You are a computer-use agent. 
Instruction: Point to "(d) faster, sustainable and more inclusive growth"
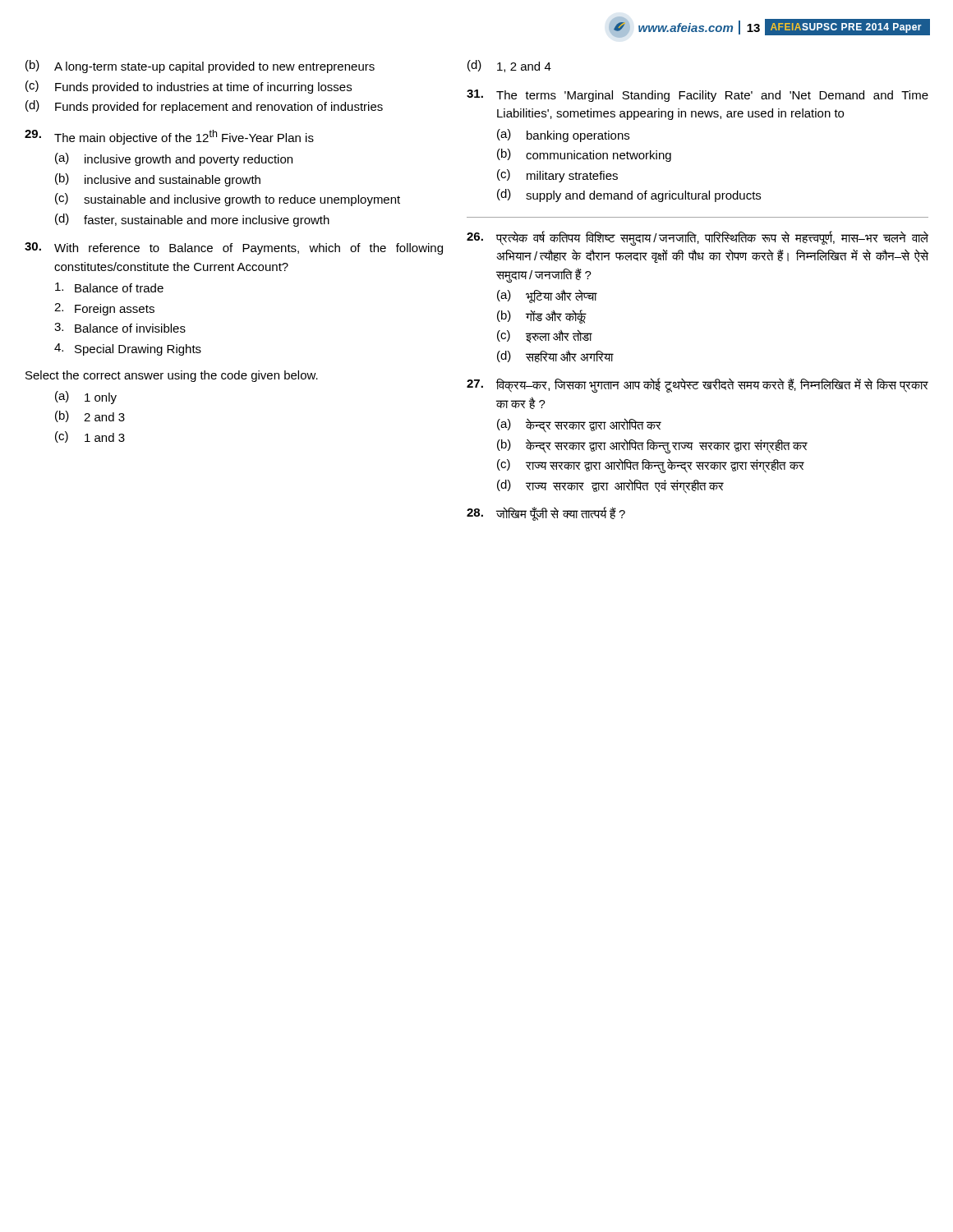pos(249,220)
